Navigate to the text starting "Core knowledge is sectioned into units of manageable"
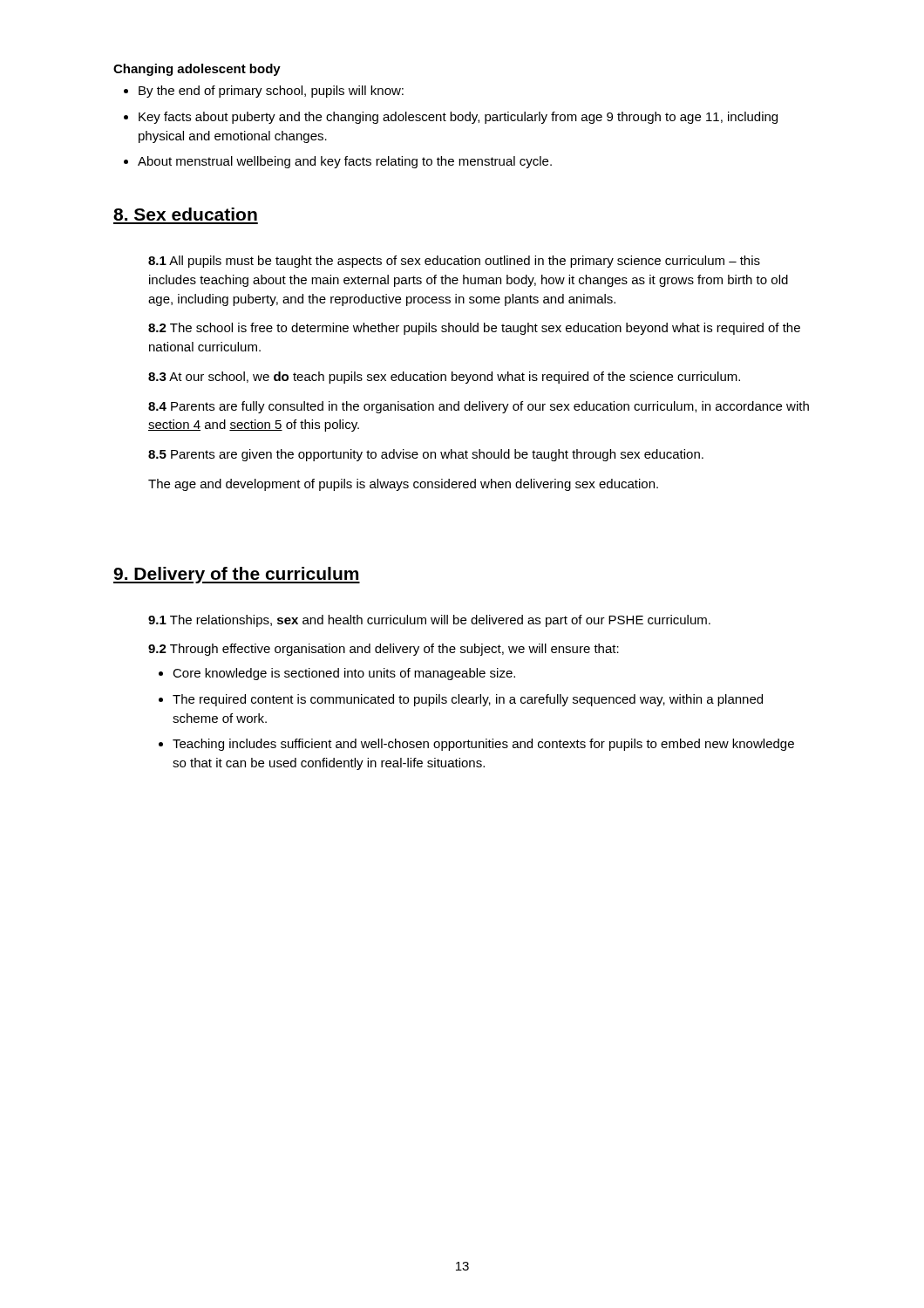This screenshot has height=1308, width=924. [479, 673]
